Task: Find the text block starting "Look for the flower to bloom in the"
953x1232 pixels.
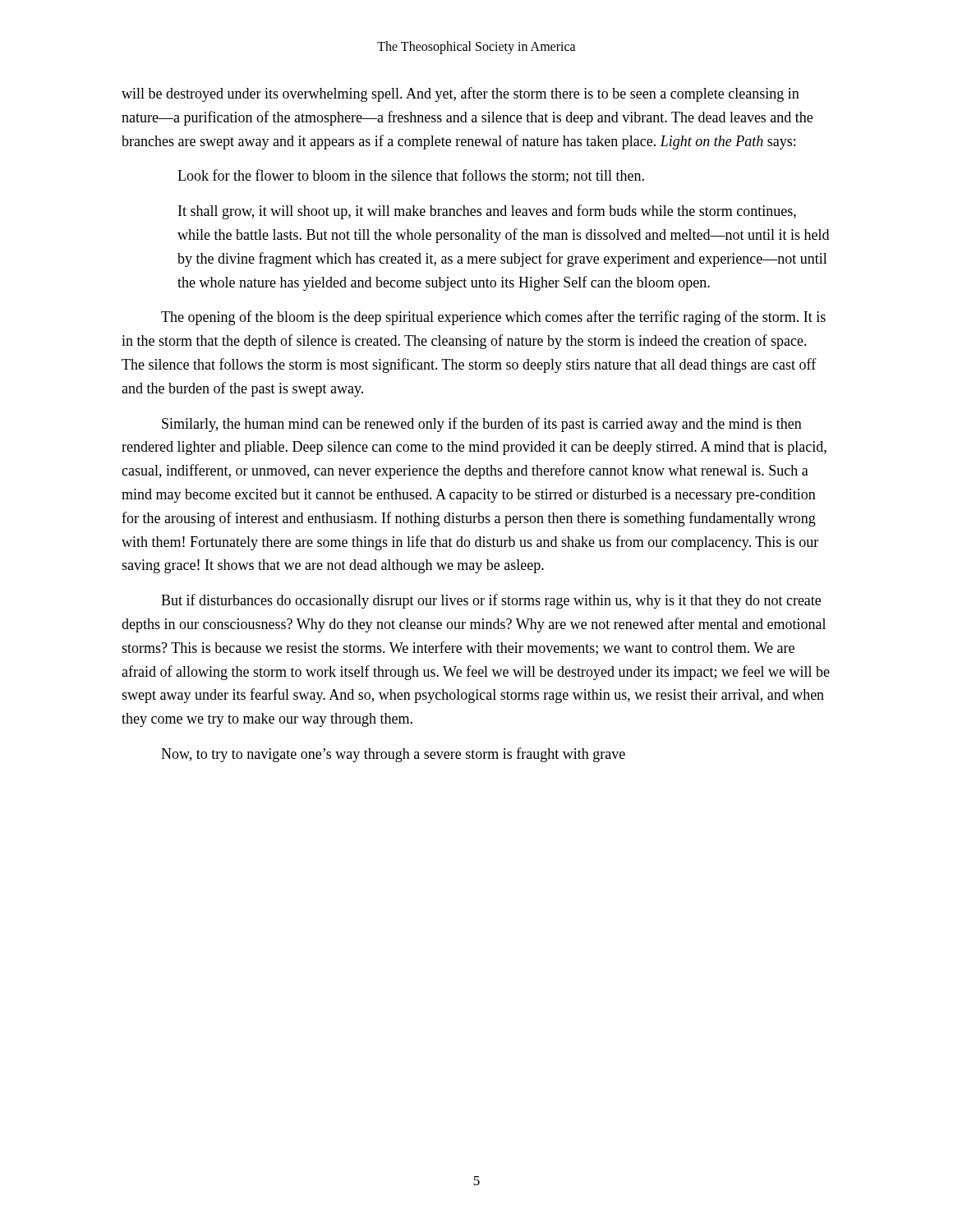Action: tap(504, 229)
